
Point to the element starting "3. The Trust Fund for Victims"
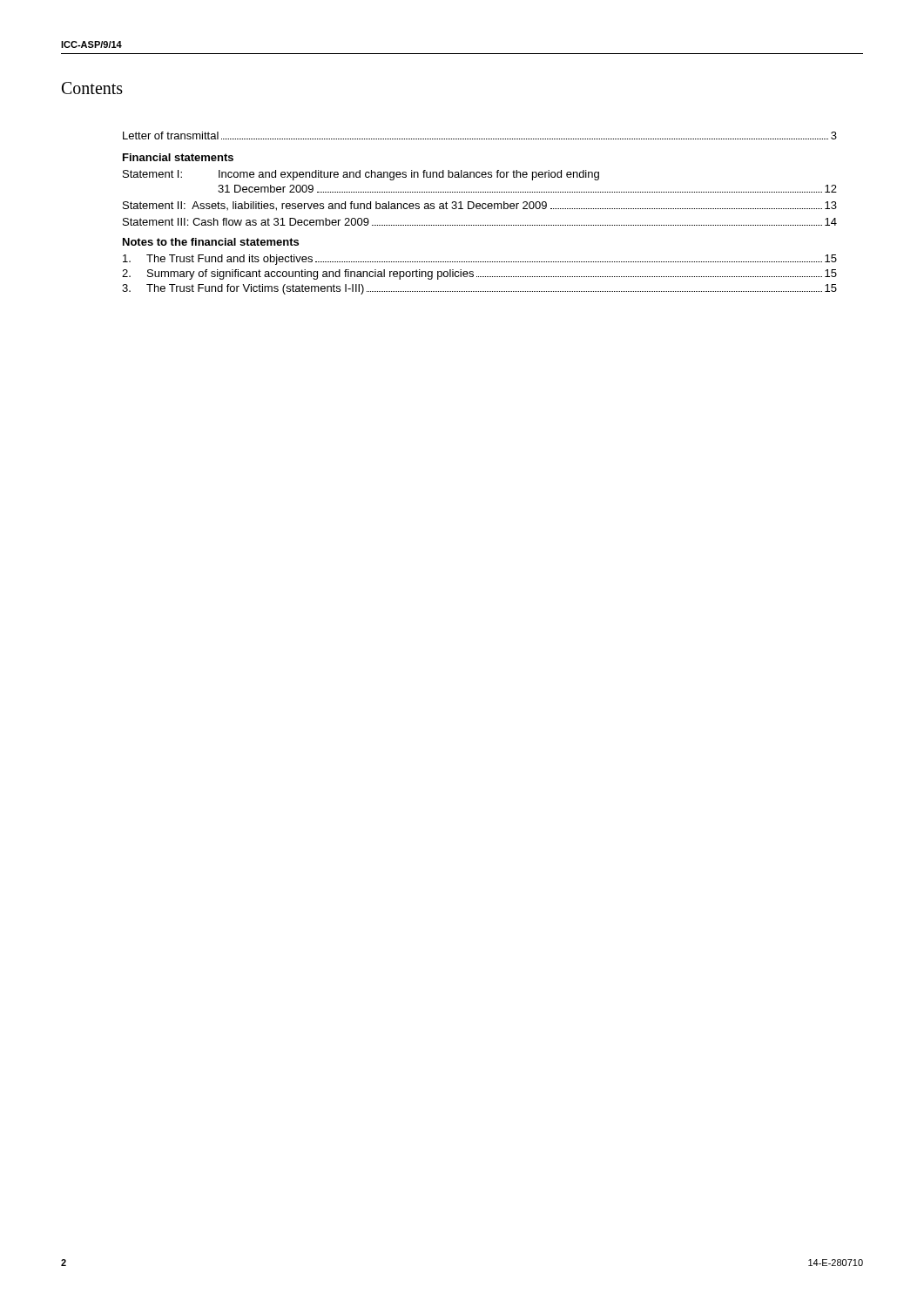coord(479,288)
